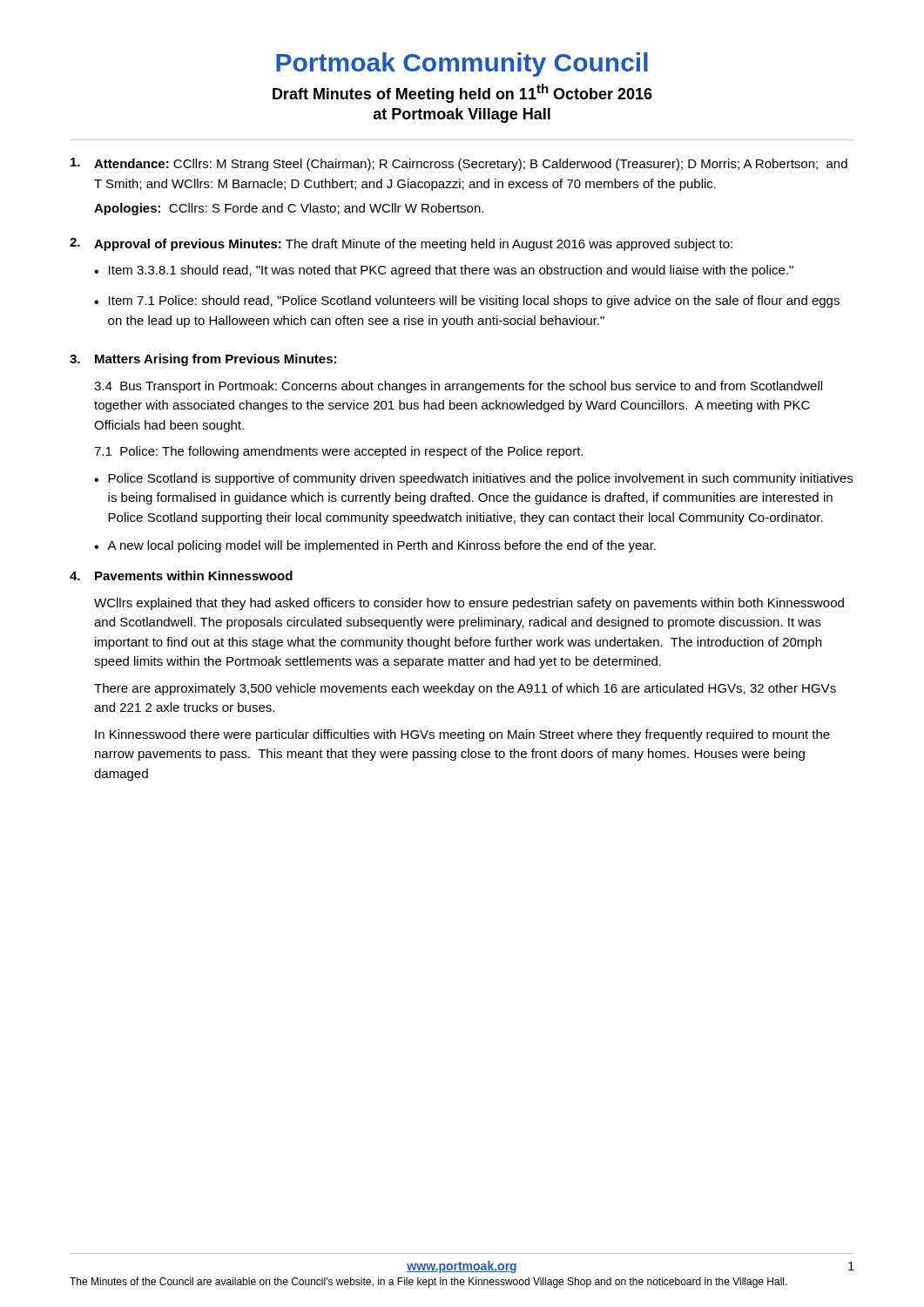The width and height of the screenshot is (924, 1307).
Task: Locate the list item that says "2. Approval of previous"
Action: point(462,286)
